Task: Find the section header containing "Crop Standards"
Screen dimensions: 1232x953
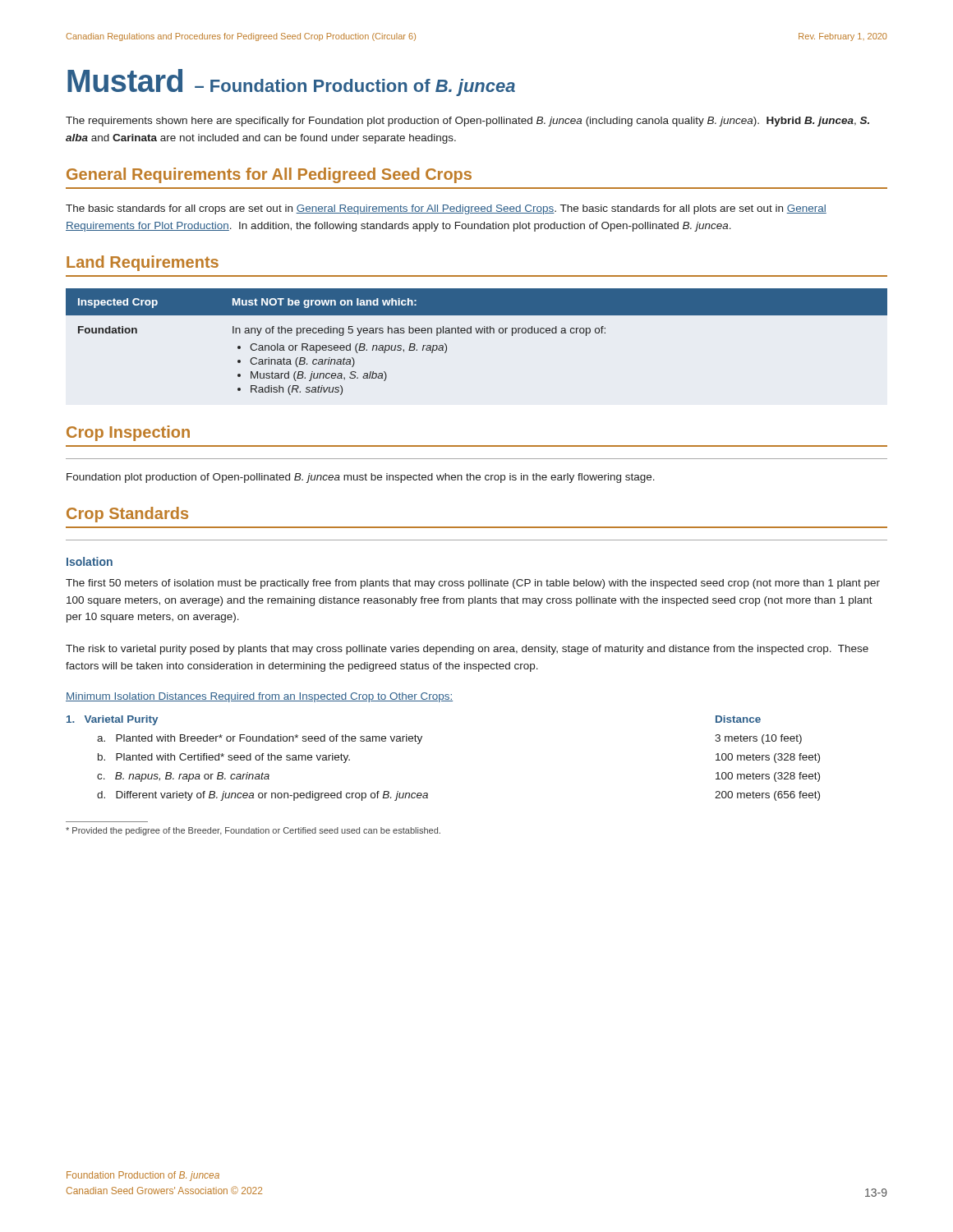Action: point(127,513)
